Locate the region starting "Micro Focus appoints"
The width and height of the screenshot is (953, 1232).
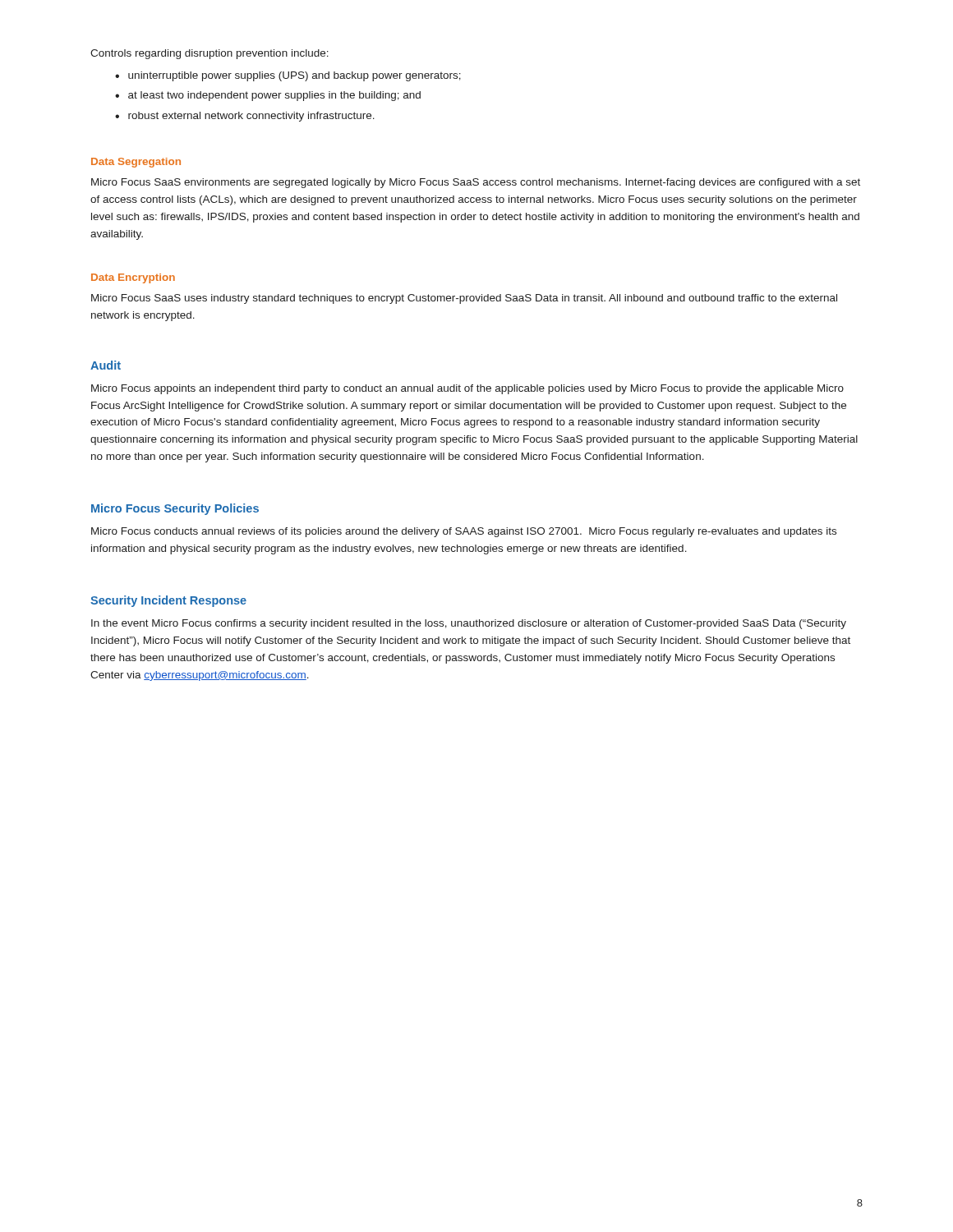[474, 422]
